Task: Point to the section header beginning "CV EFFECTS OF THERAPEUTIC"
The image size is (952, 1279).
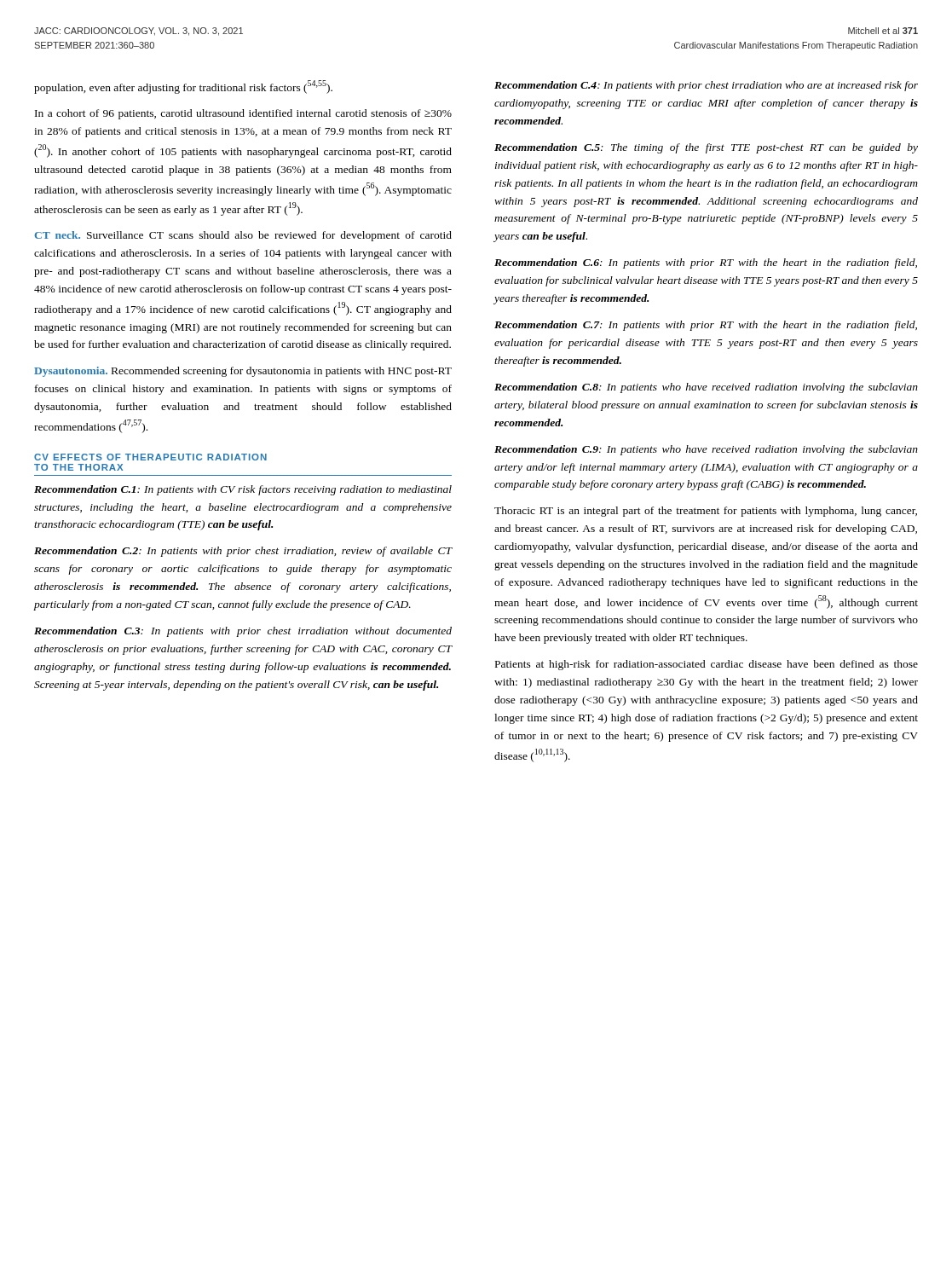Action: (151, 462)
